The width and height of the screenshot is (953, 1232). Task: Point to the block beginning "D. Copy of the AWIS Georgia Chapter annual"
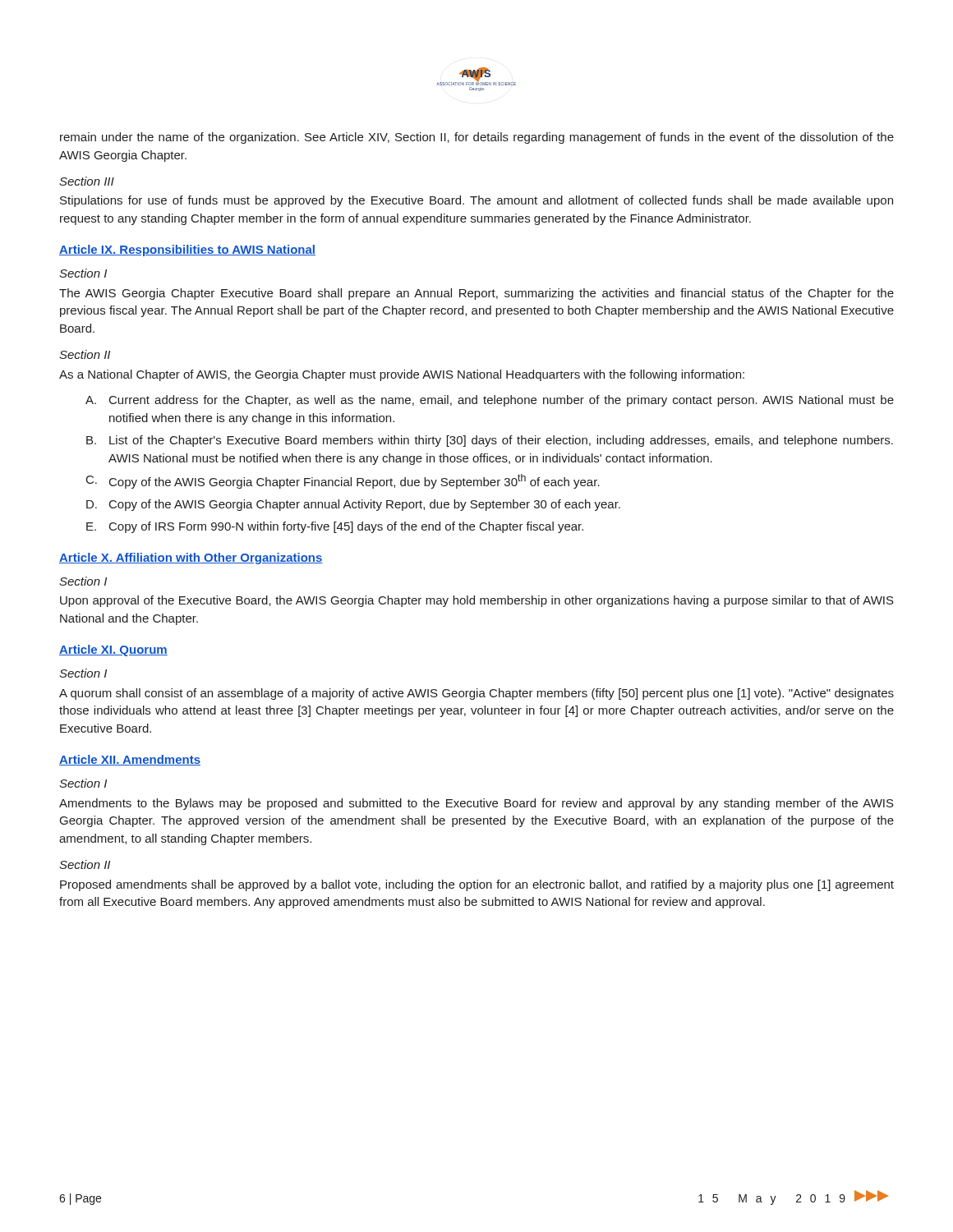tap(353, 504)
